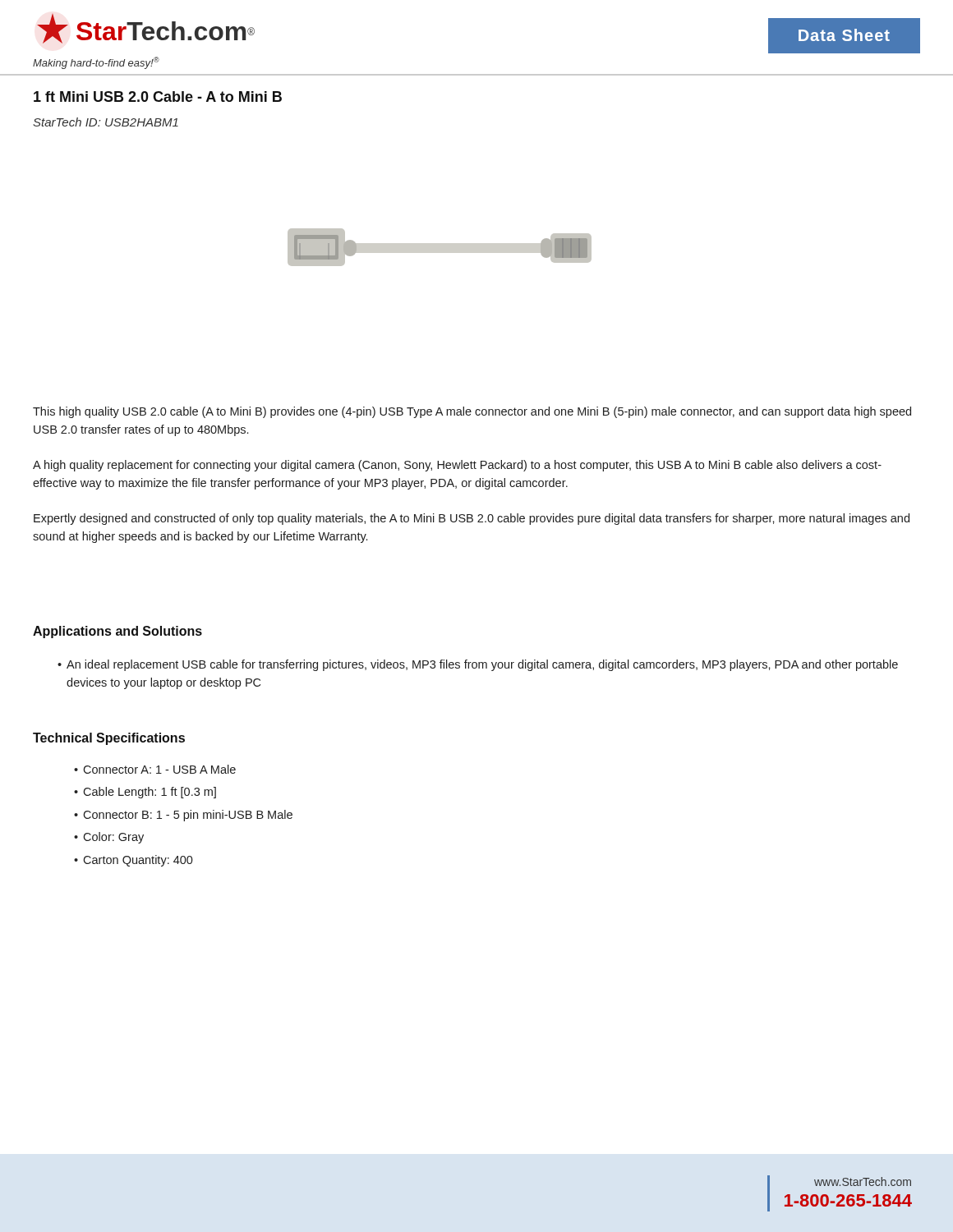Point to the block beginning "This high quality"

[x=472, y=421]
